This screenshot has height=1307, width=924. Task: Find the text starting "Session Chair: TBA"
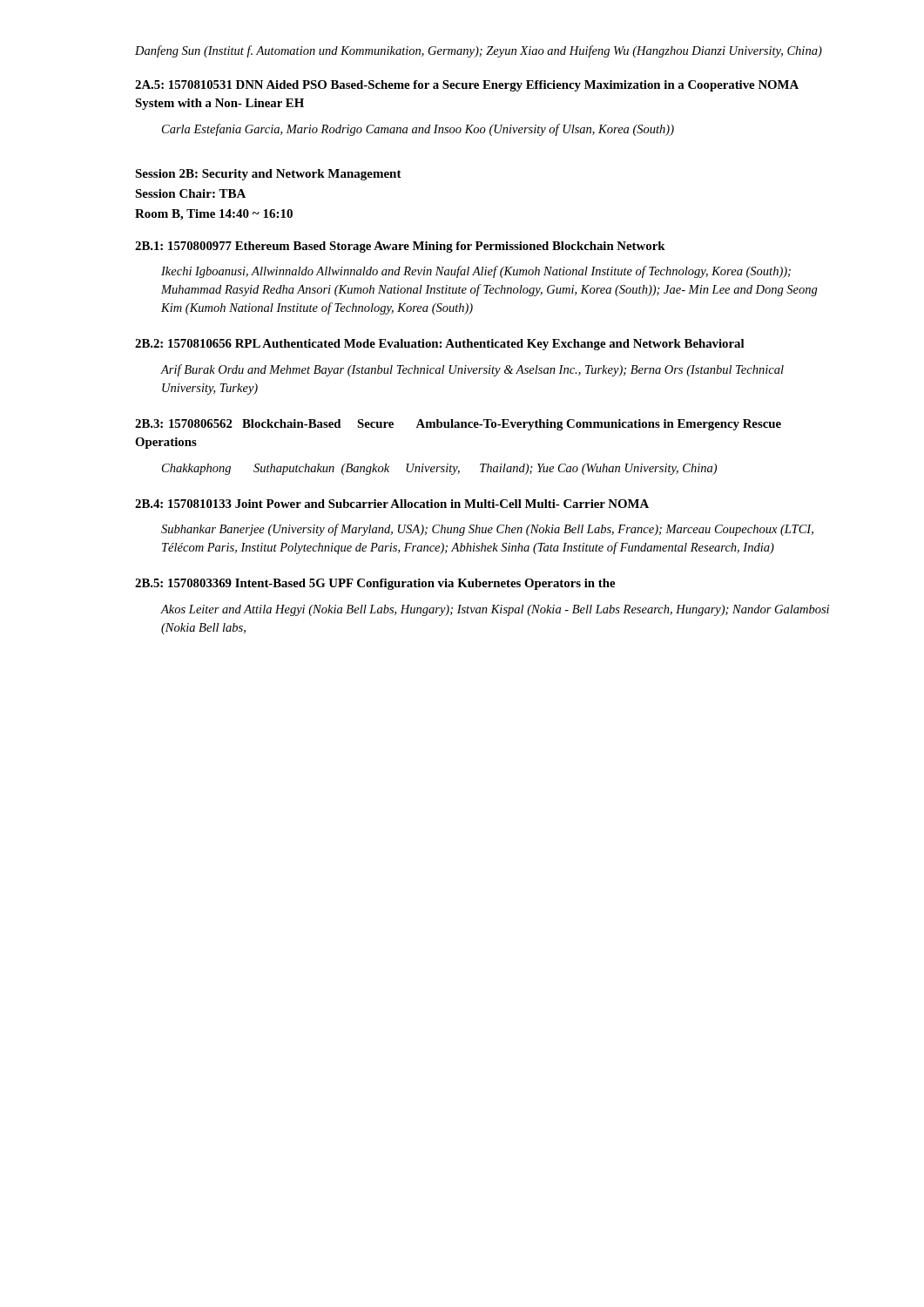pyautogui.click(x=190, y=193)
